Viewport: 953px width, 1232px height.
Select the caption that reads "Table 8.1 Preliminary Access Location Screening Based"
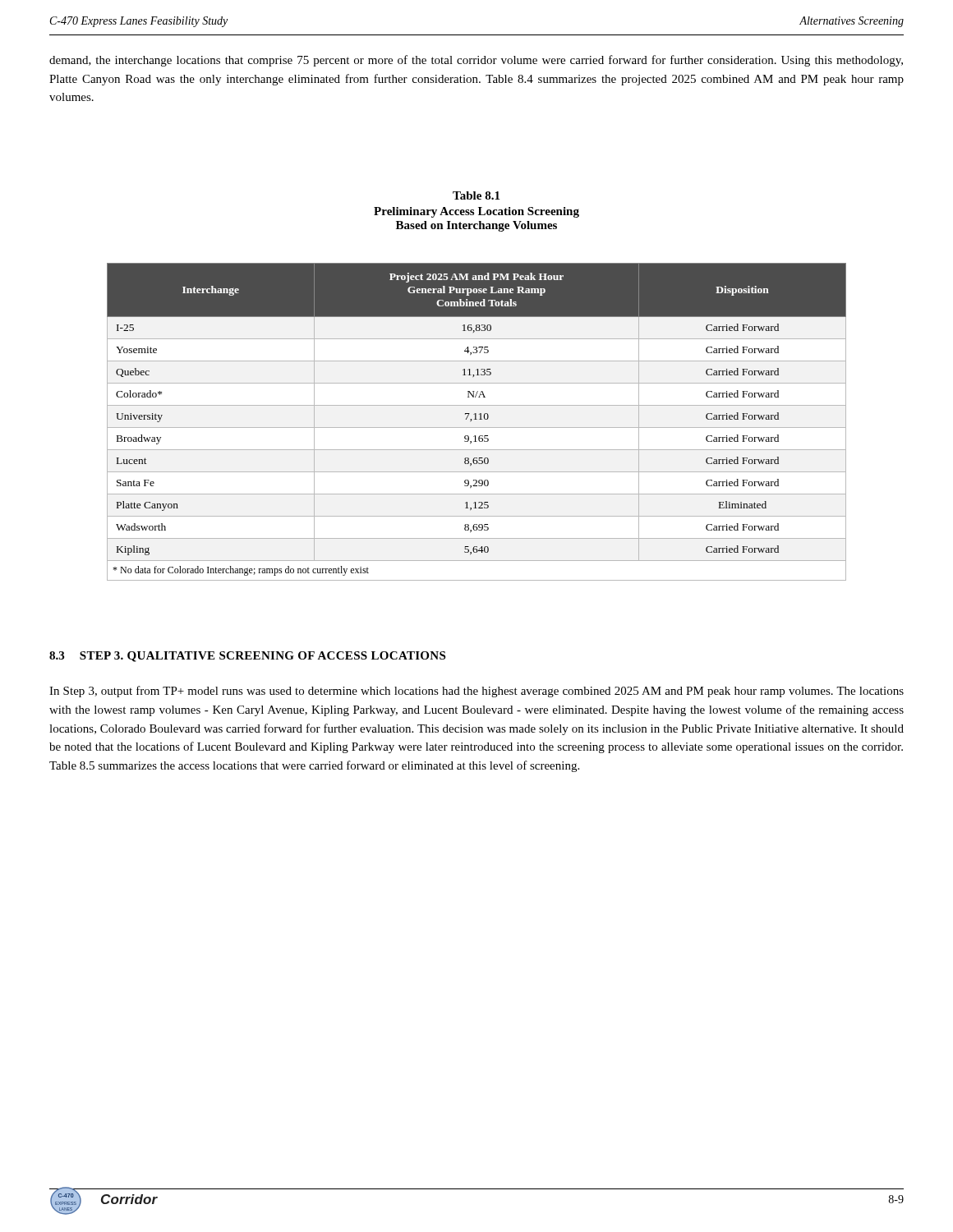(476, 211)
